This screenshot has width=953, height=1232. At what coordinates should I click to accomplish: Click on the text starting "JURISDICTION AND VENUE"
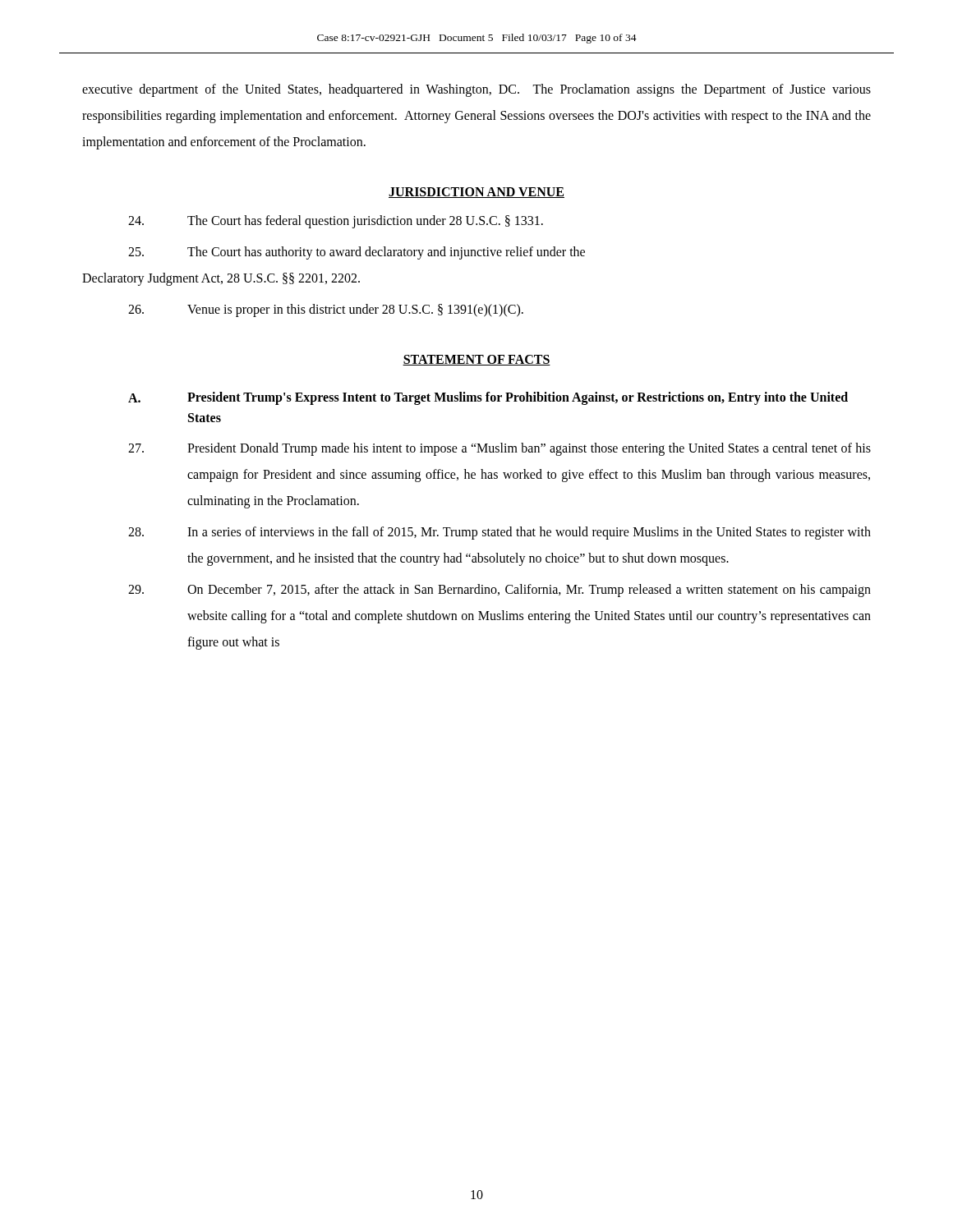point(476,192)
